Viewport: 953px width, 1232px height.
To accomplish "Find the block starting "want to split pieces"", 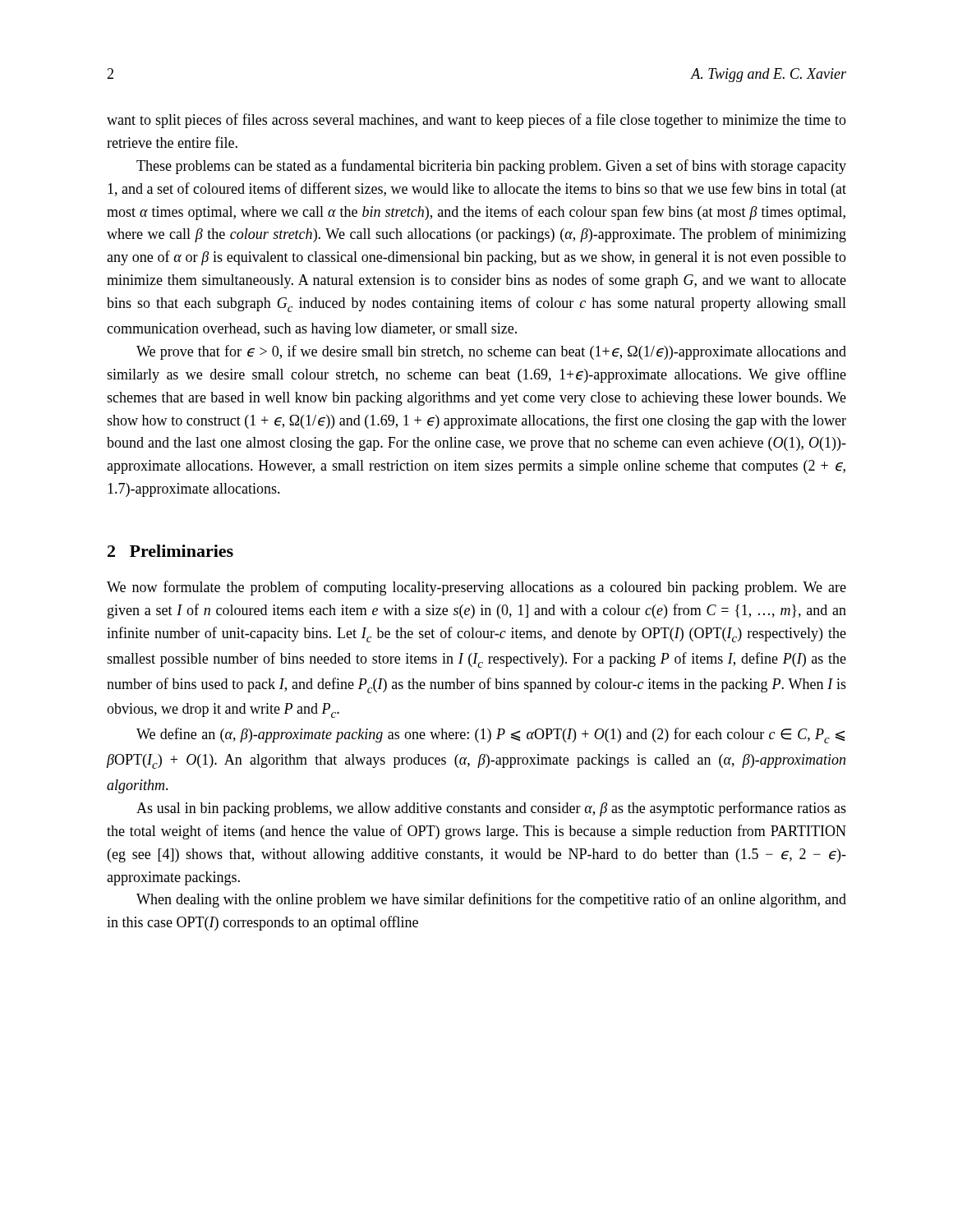I will [476, 132].
